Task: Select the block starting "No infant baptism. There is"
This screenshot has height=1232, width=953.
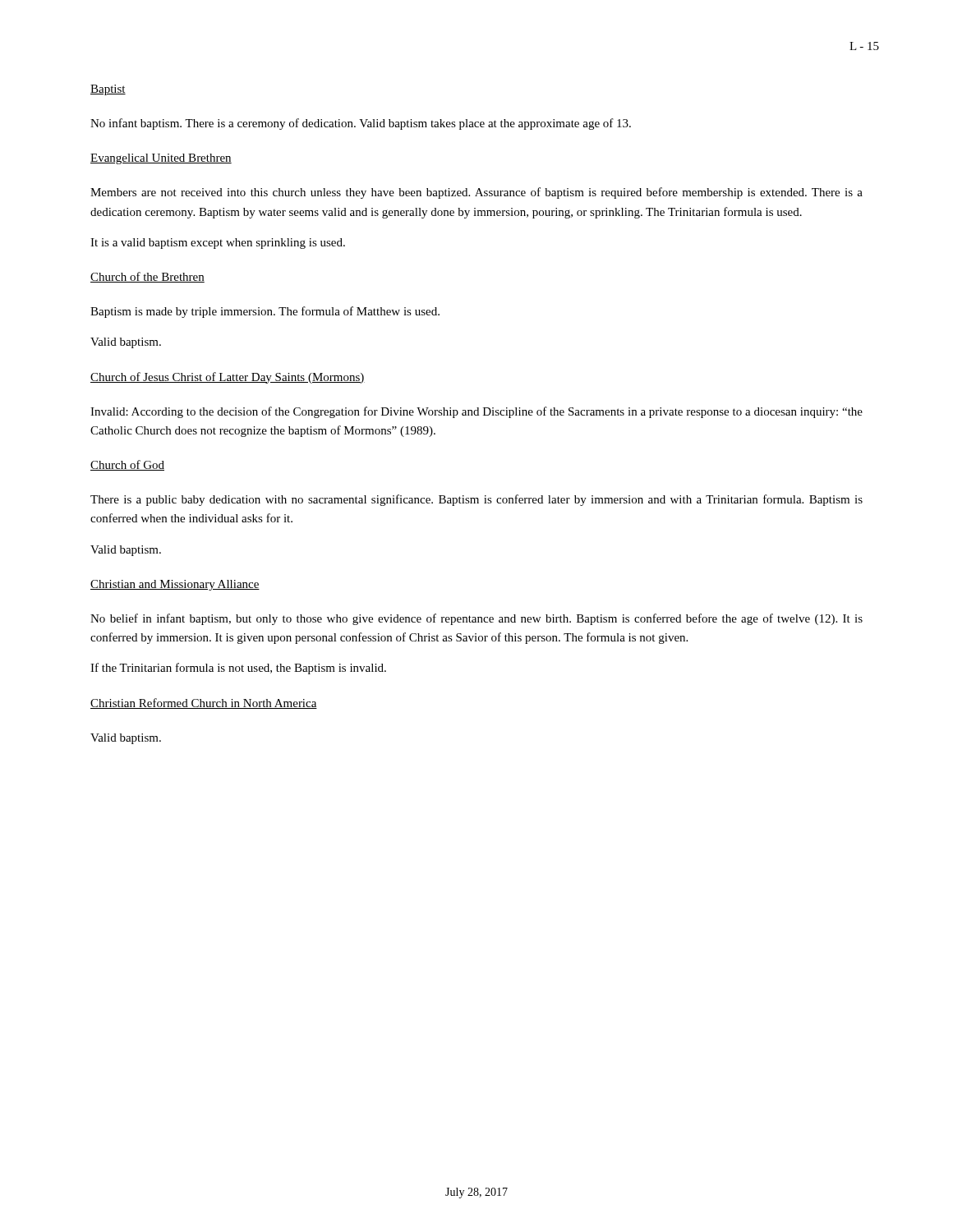Action: pos(361,123)
